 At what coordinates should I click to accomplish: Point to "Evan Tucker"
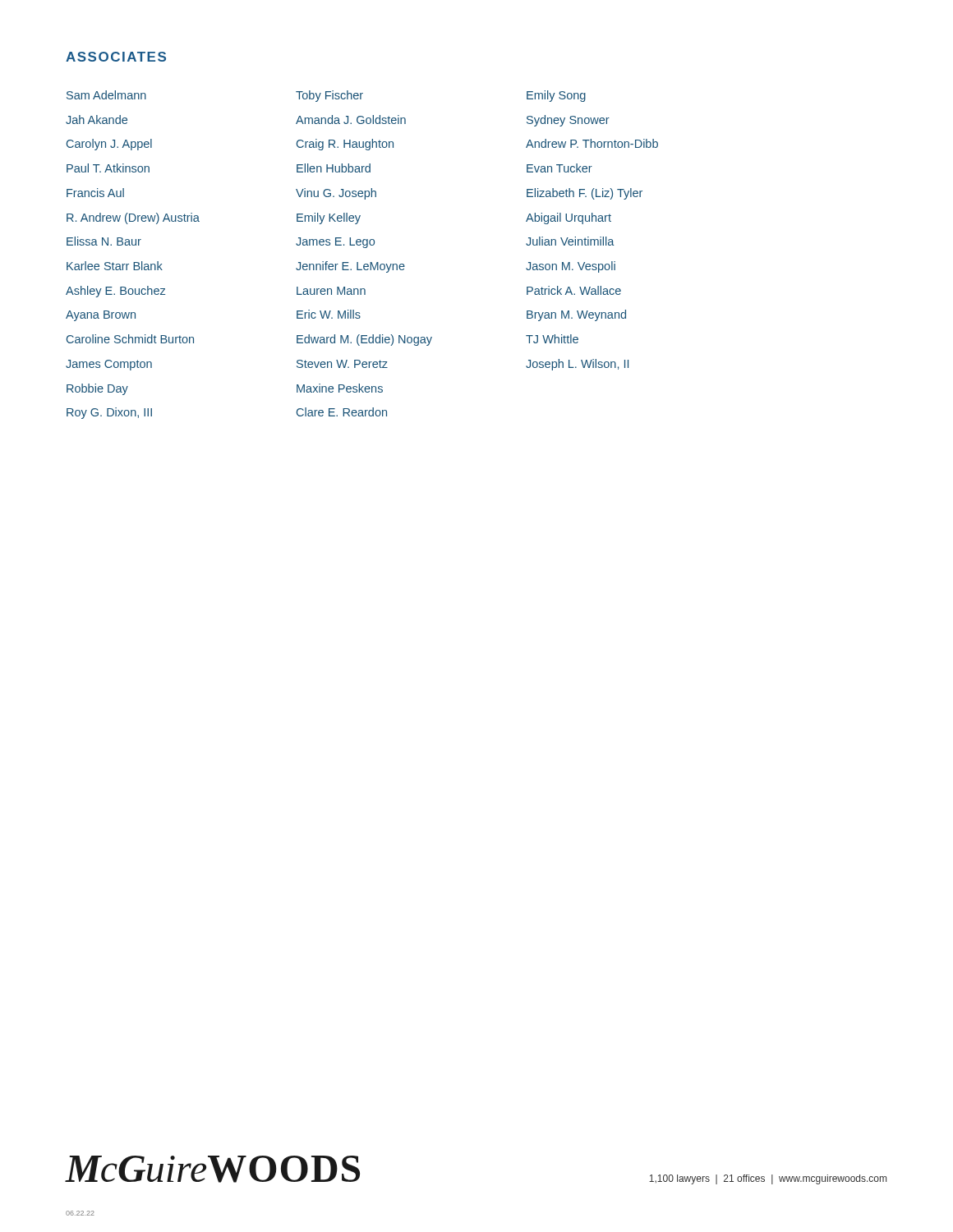pyautogui.click(x=559, y=168)
